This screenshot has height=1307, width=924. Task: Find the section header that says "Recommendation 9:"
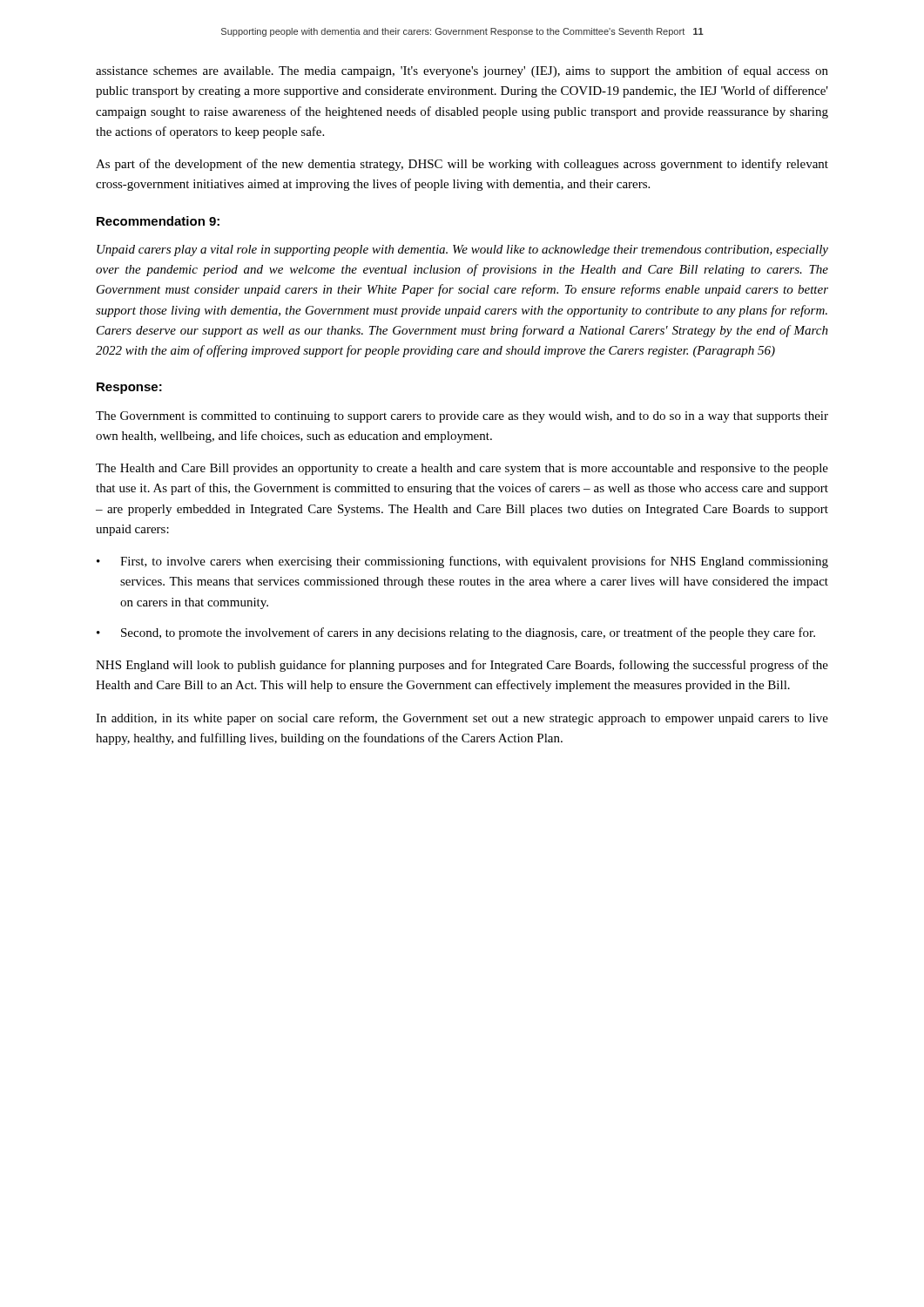click(x=158, y=220)
